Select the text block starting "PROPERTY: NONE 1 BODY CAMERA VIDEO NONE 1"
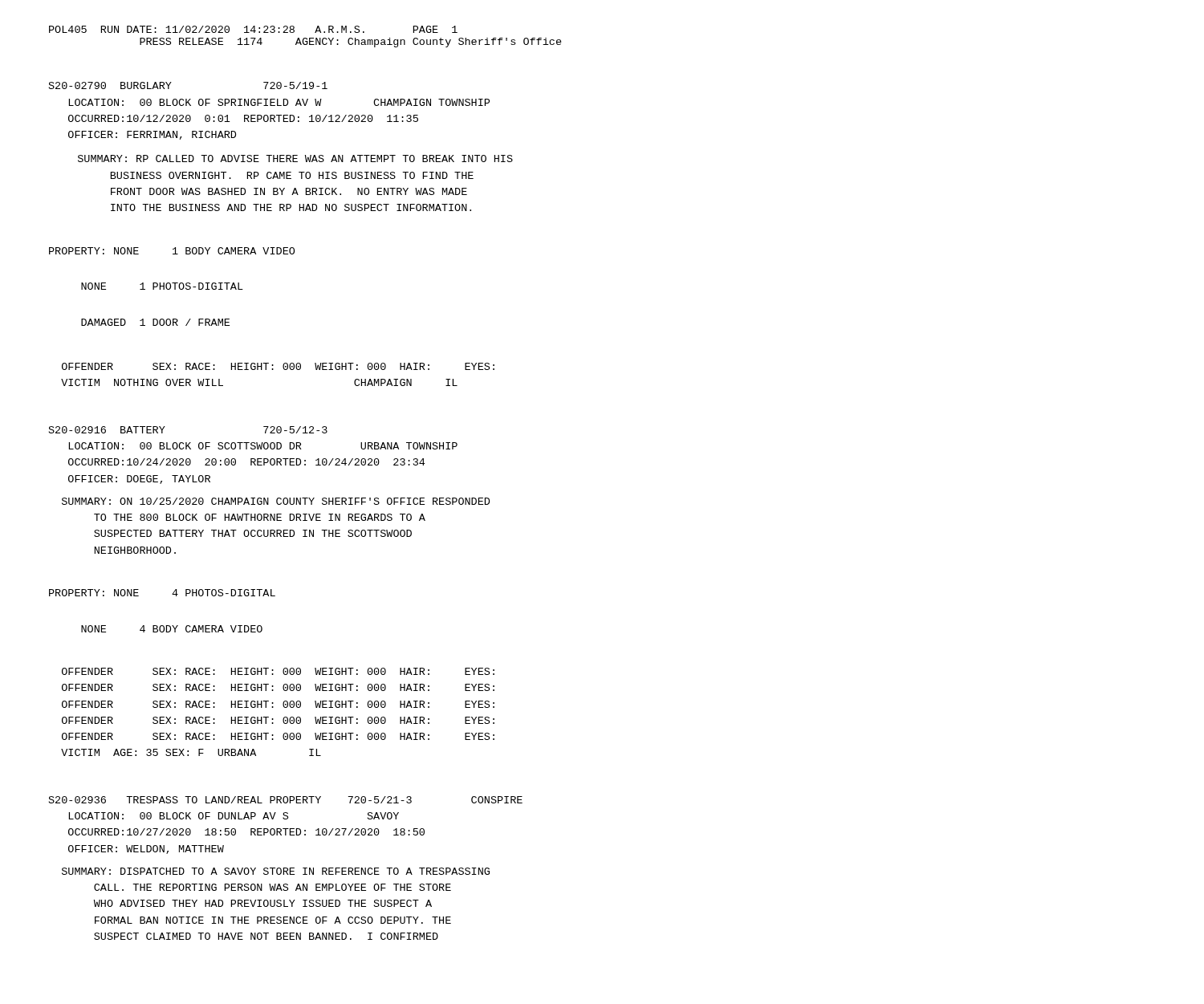Image resolution: width=1204 pixels, height=1004 pixels. pos(172,287)
